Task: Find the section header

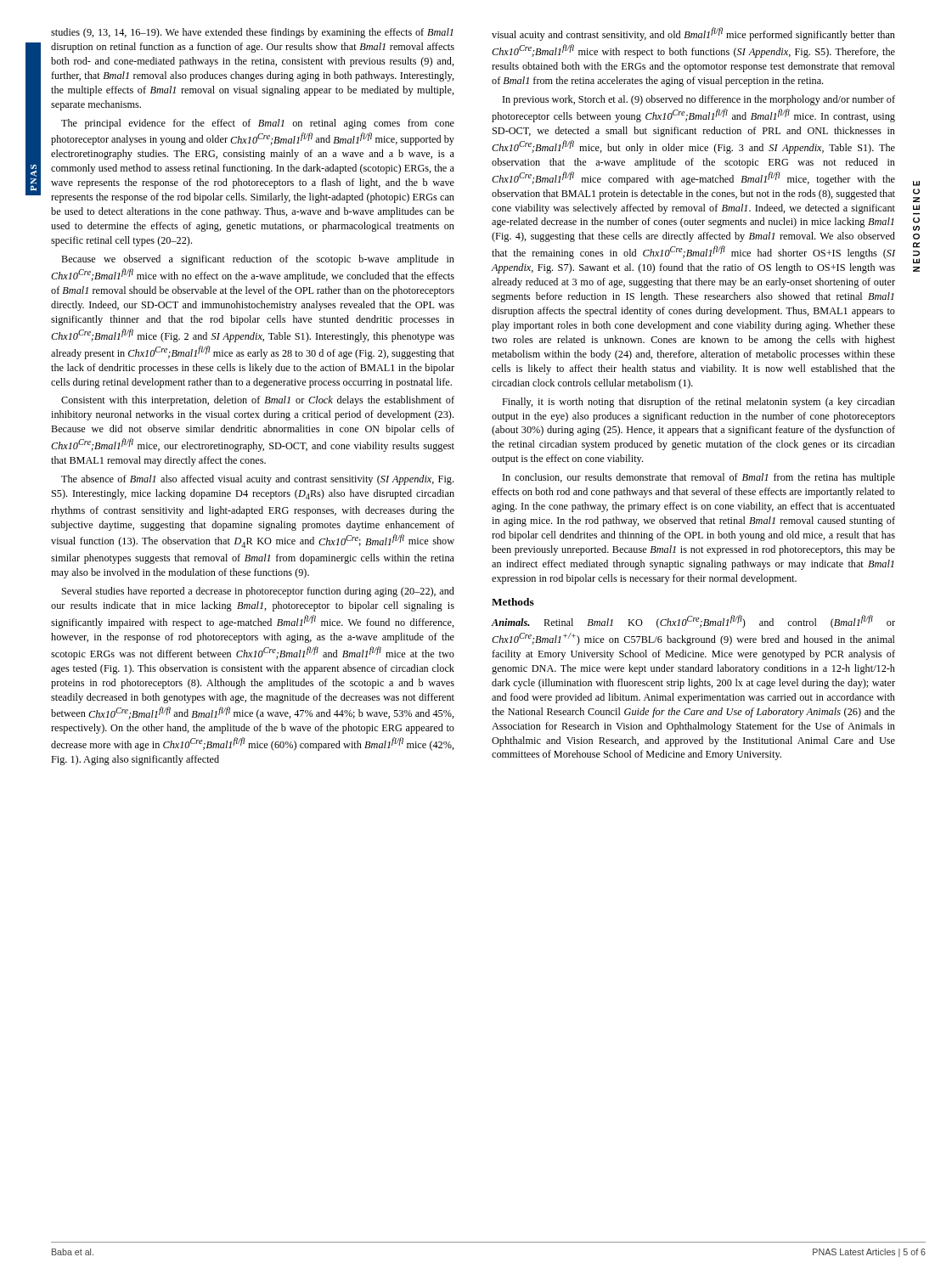Action: point(693,602)
